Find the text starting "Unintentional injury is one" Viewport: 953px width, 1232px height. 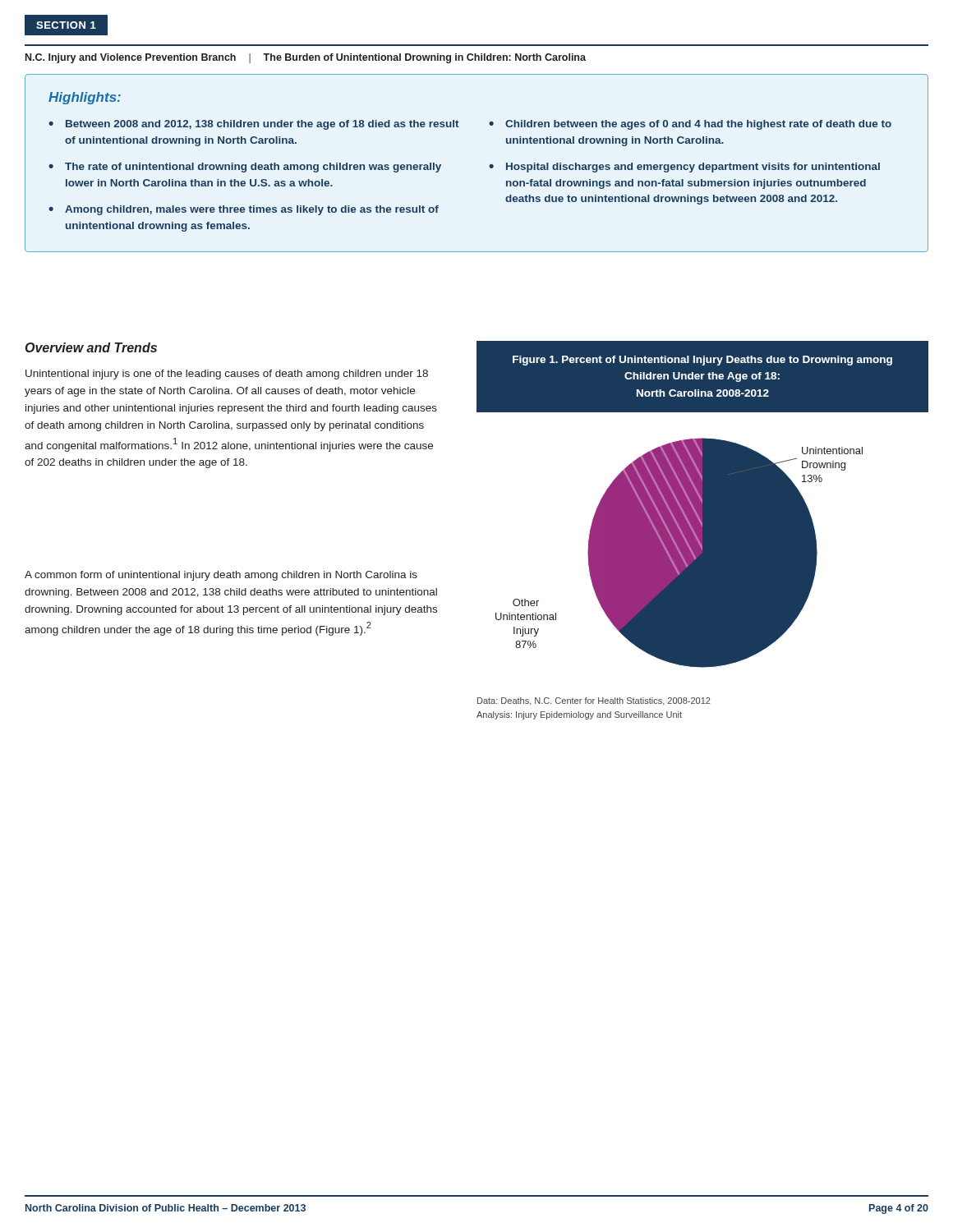(231, 418)
